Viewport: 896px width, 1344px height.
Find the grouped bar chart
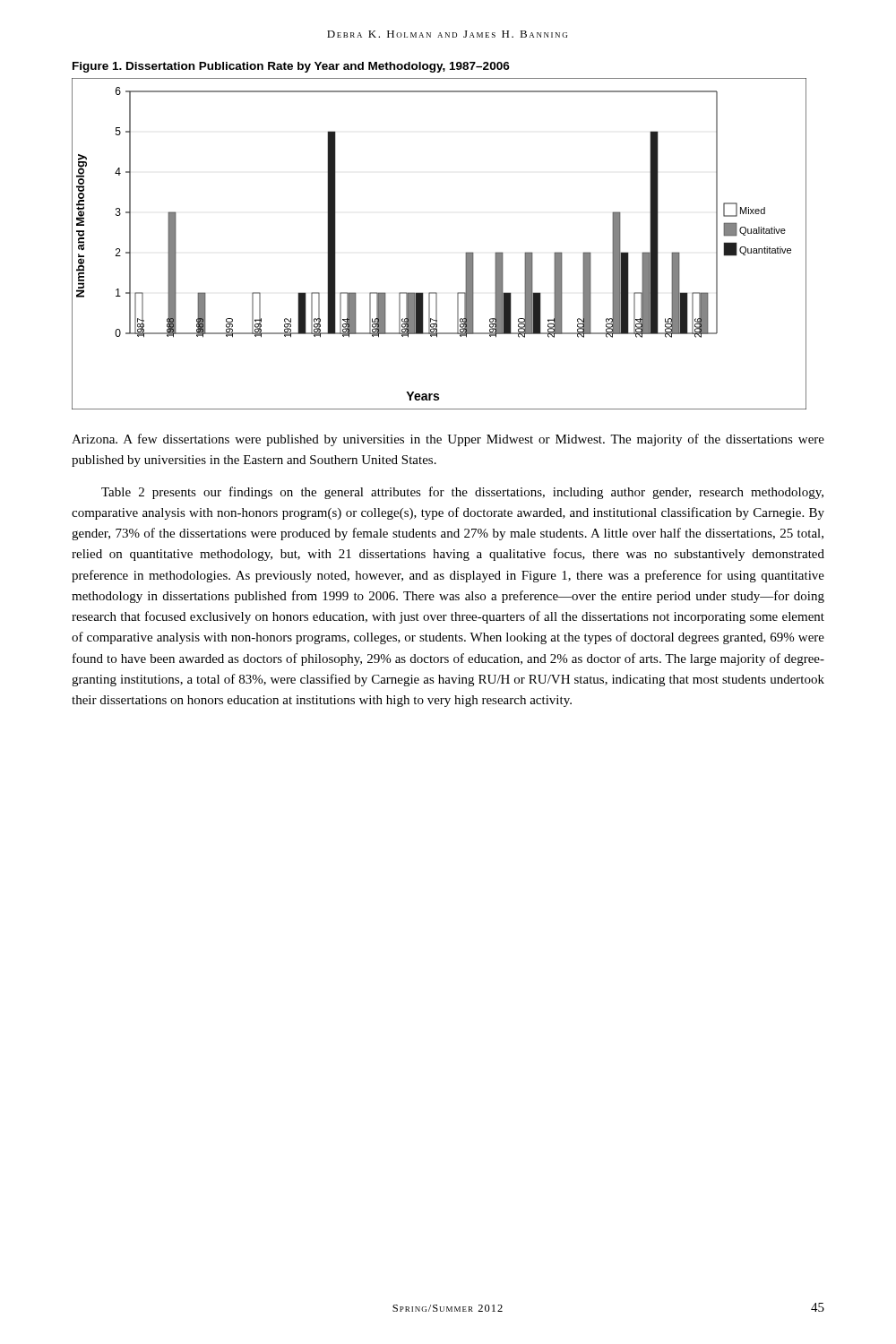pos(439,245)
